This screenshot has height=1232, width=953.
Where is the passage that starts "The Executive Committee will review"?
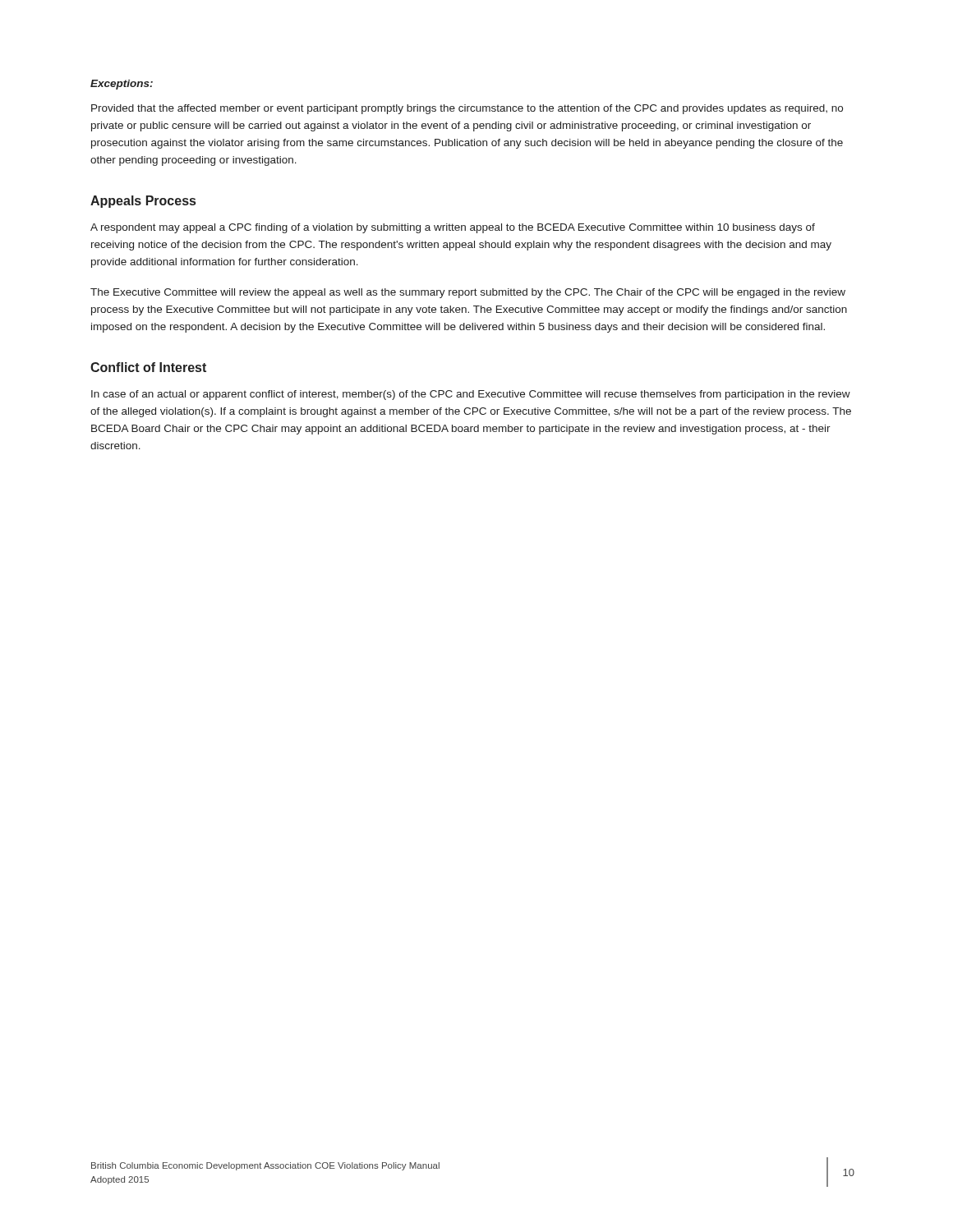click(x=472, y=310)
